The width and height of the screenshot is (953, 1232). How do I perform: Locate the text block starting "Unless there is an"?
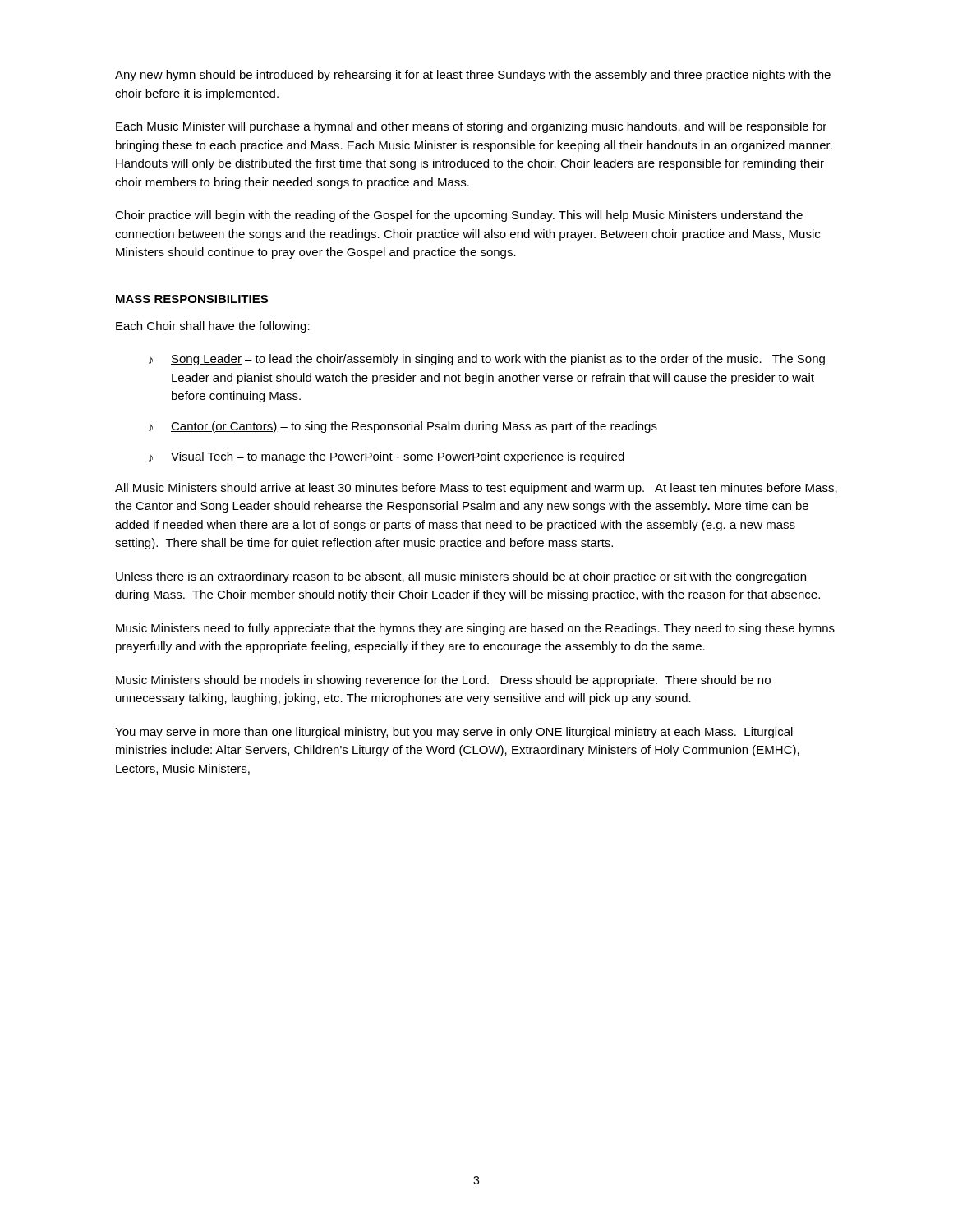point(468,585)
